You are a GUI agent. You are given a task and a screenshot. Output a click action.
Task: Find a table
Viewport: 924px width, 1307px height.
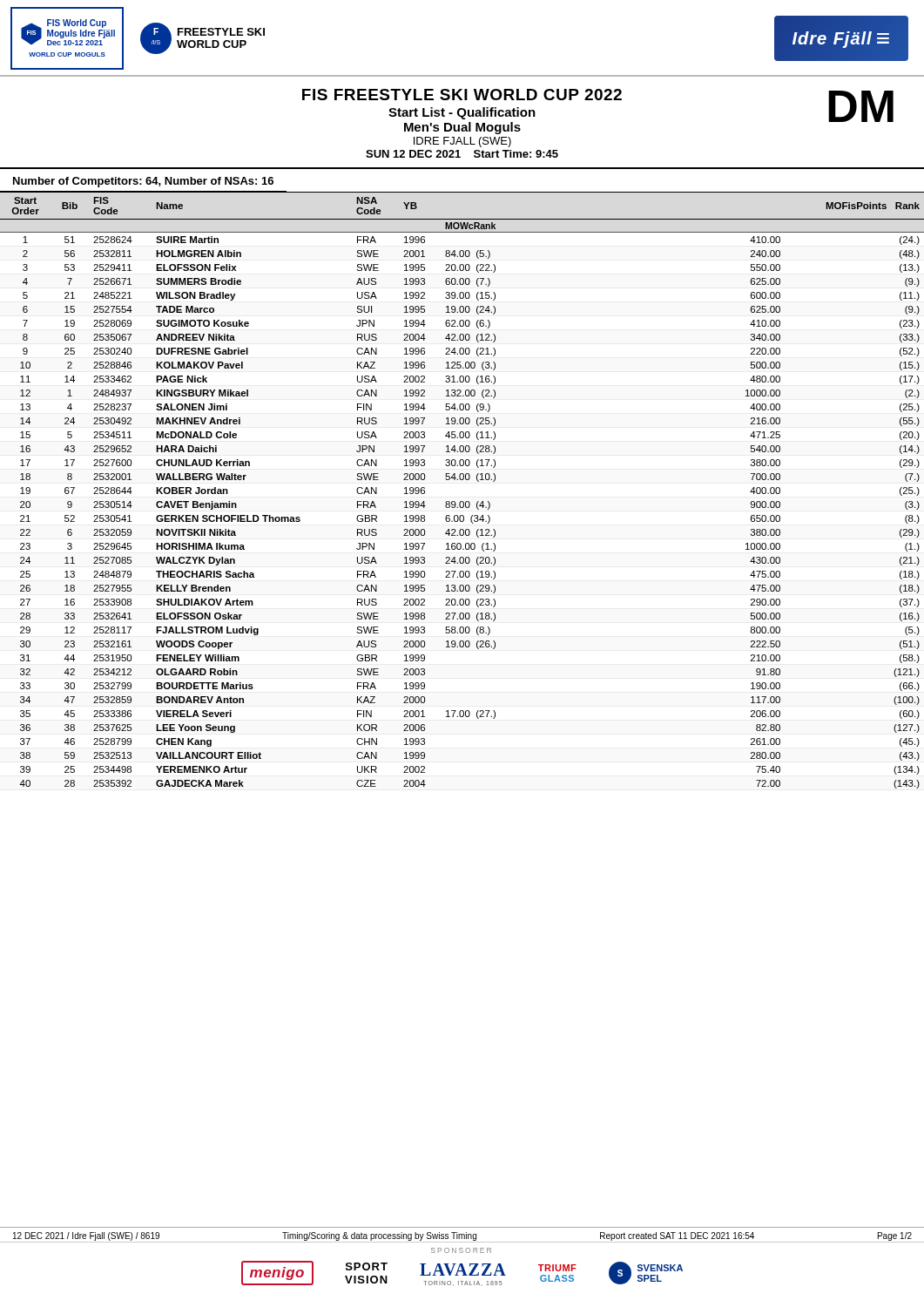pyautogui.click(x=462, y=491)
